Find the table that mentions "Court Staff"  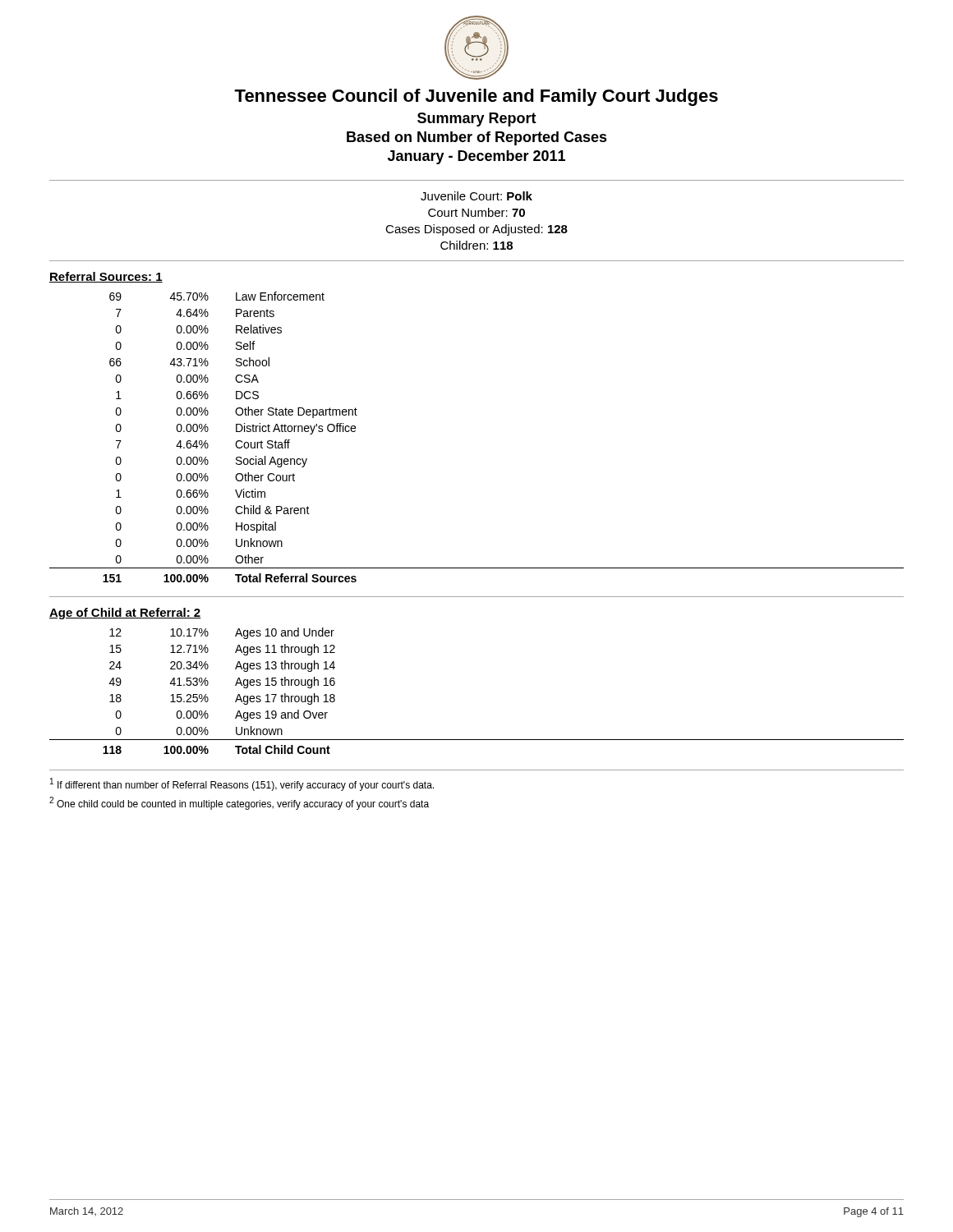tap(476, 437)
